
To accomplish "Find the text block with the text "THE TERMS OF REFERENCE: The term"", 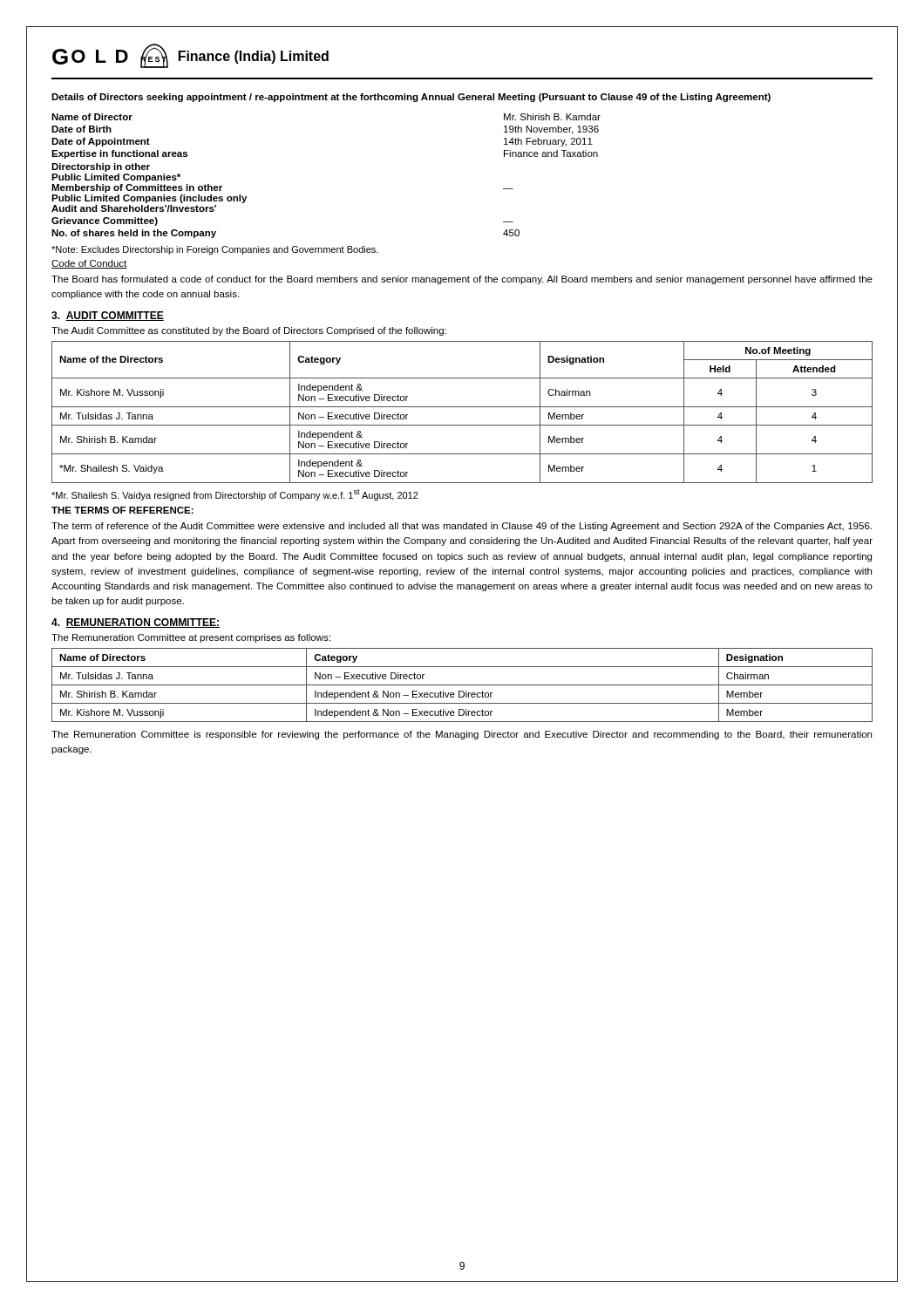I will [x=462, y=557].
